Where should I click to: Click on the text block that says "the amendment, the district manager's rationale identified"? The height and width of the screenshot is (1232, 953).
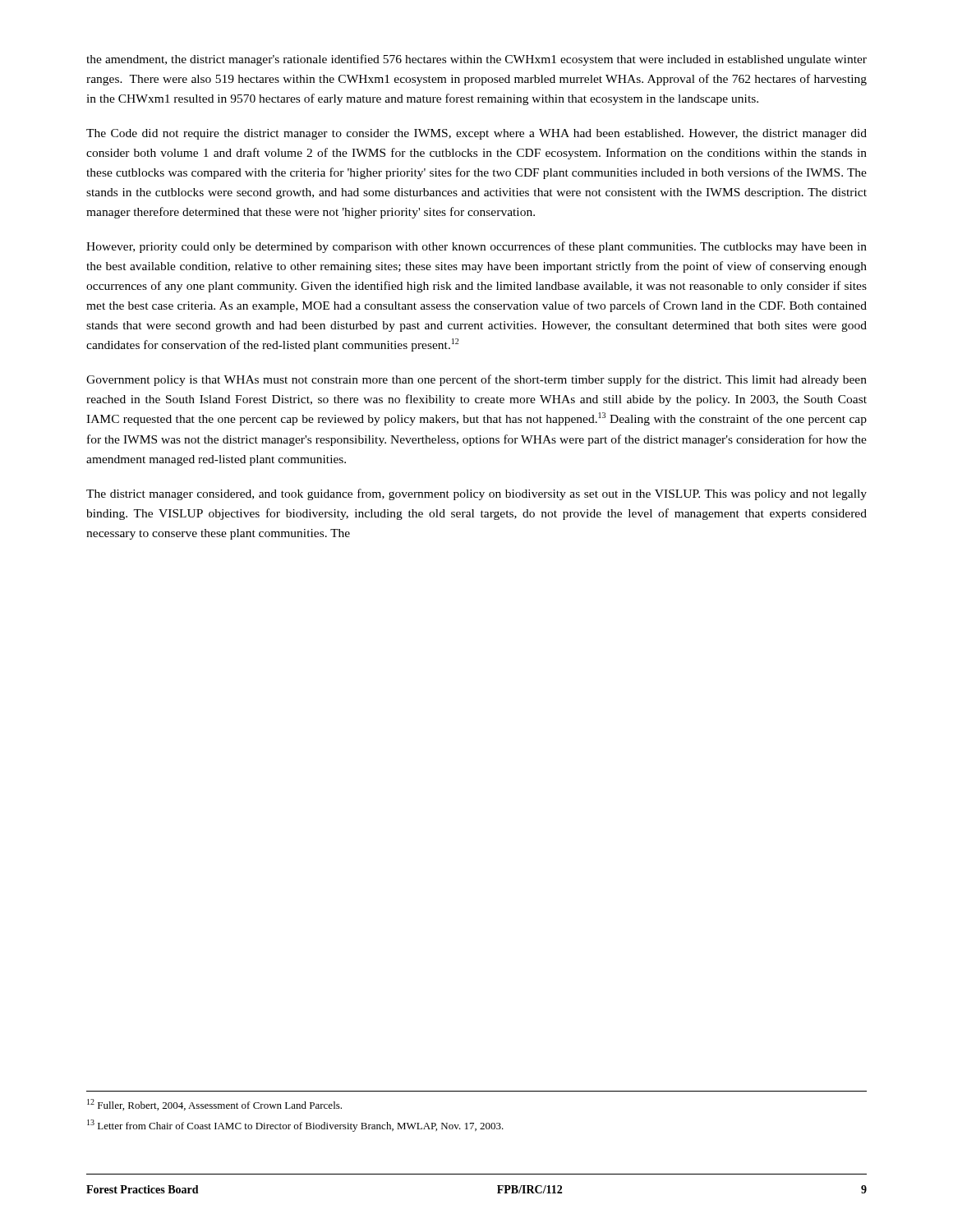pos(476,78)
